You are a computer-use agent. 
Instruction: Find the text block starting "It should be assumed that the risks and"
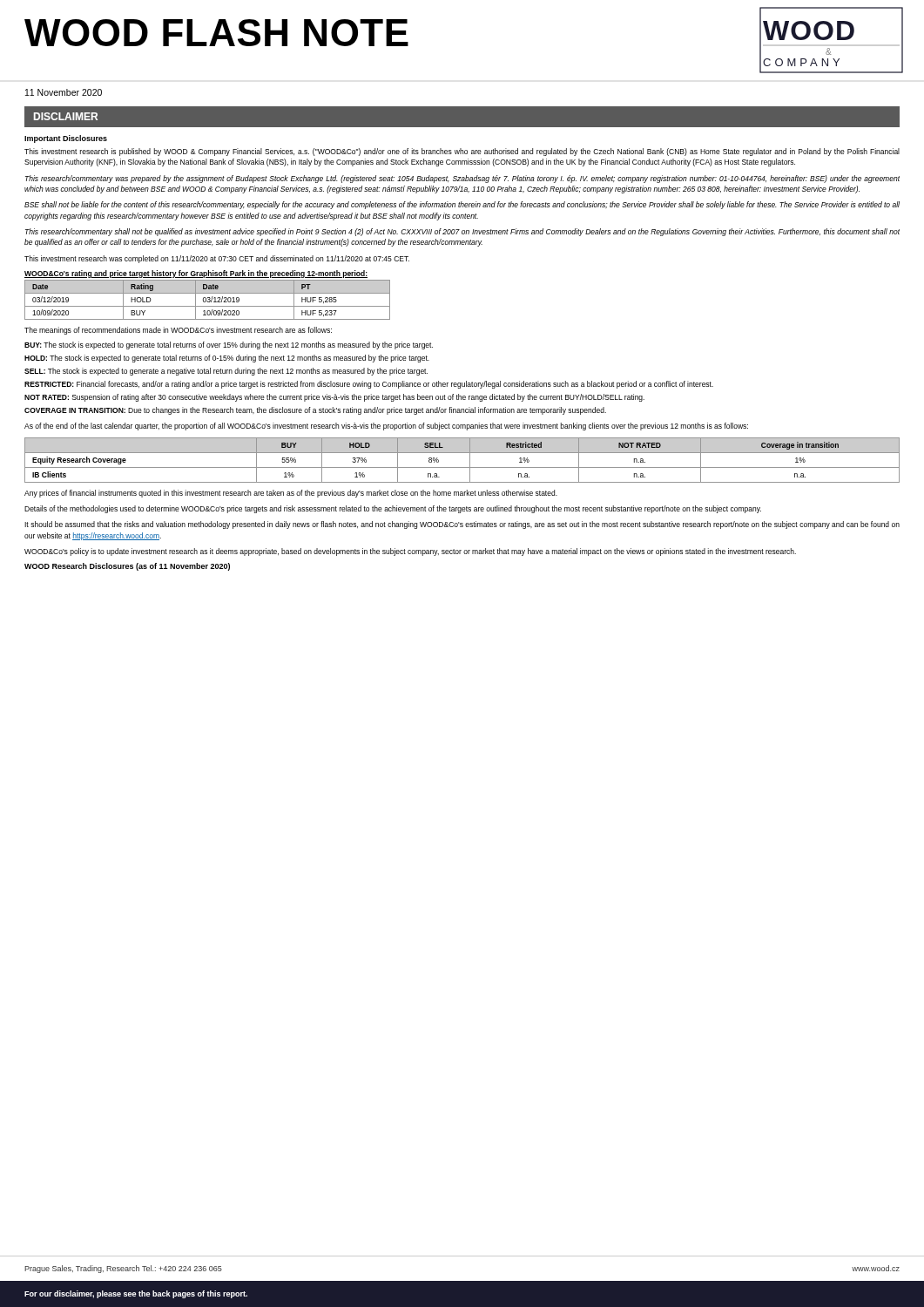[462, 530]
